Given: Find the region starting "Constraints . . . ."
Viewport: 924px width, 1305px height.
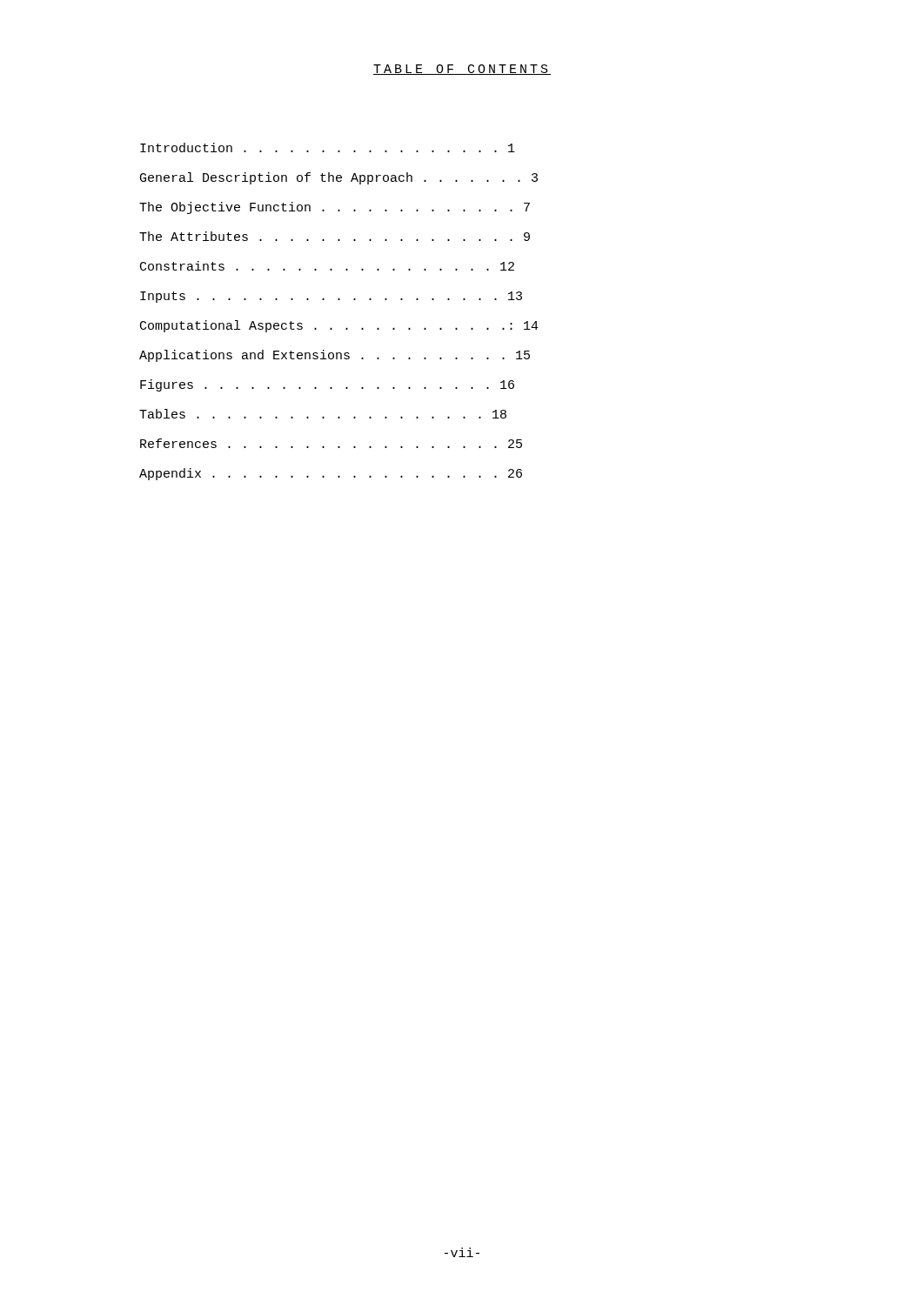Looking at the screenshot, I should [x=327, y=268].
